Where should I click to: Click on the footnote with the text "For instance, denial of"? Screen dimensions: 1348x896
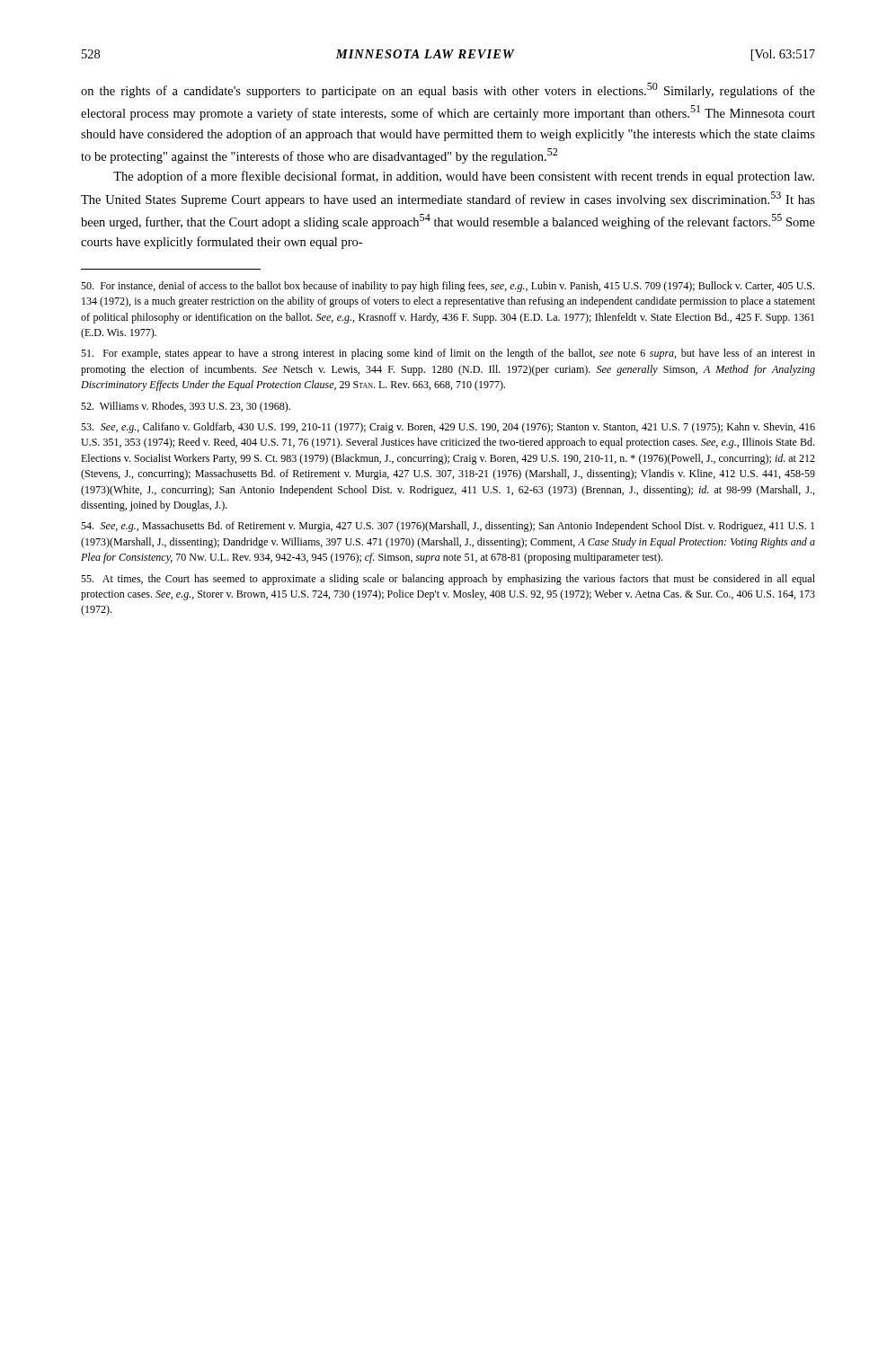[448, 310]
